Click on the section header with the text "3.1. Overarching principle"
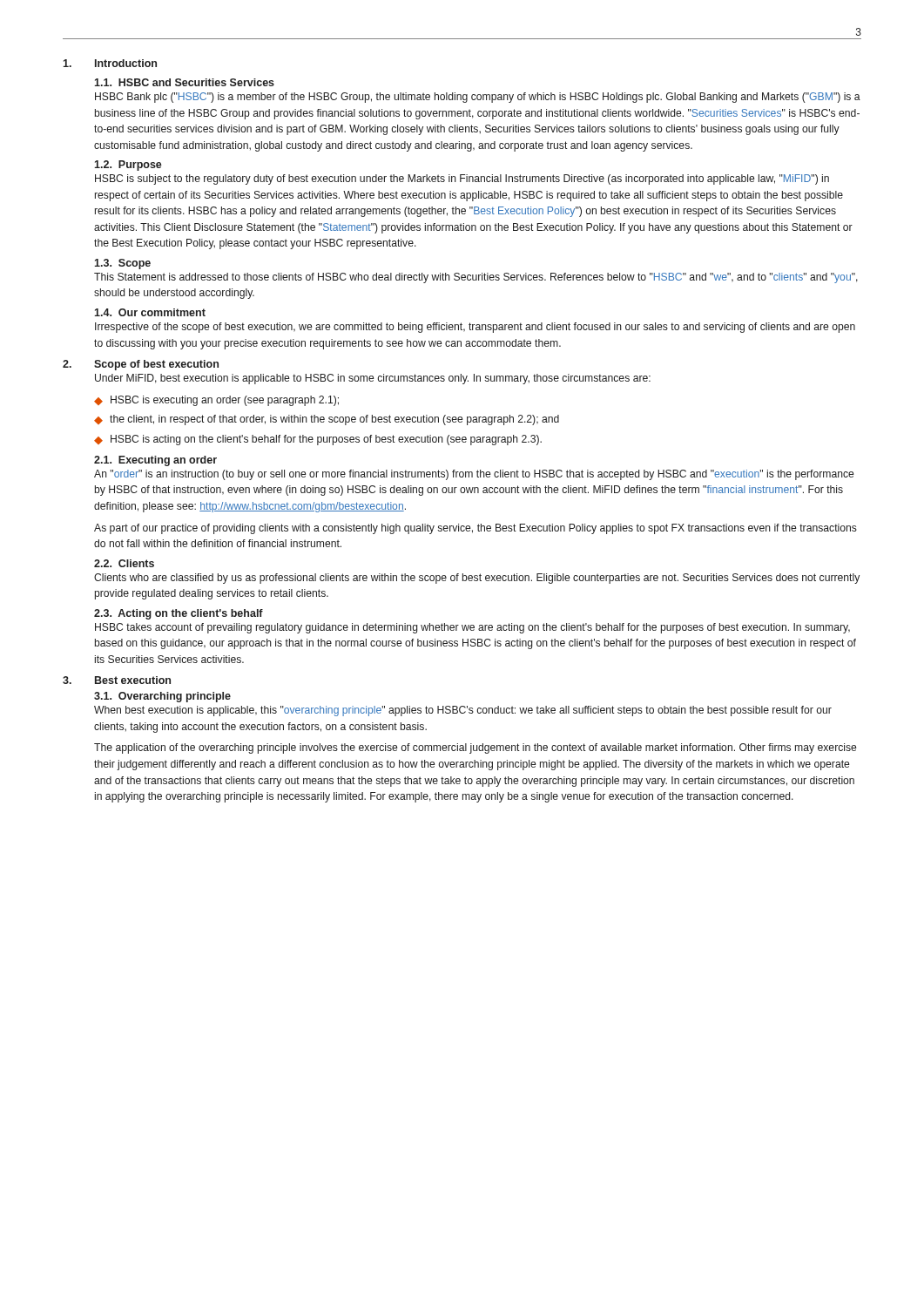This screenshot has width=924, height=1307. point(147,697)
